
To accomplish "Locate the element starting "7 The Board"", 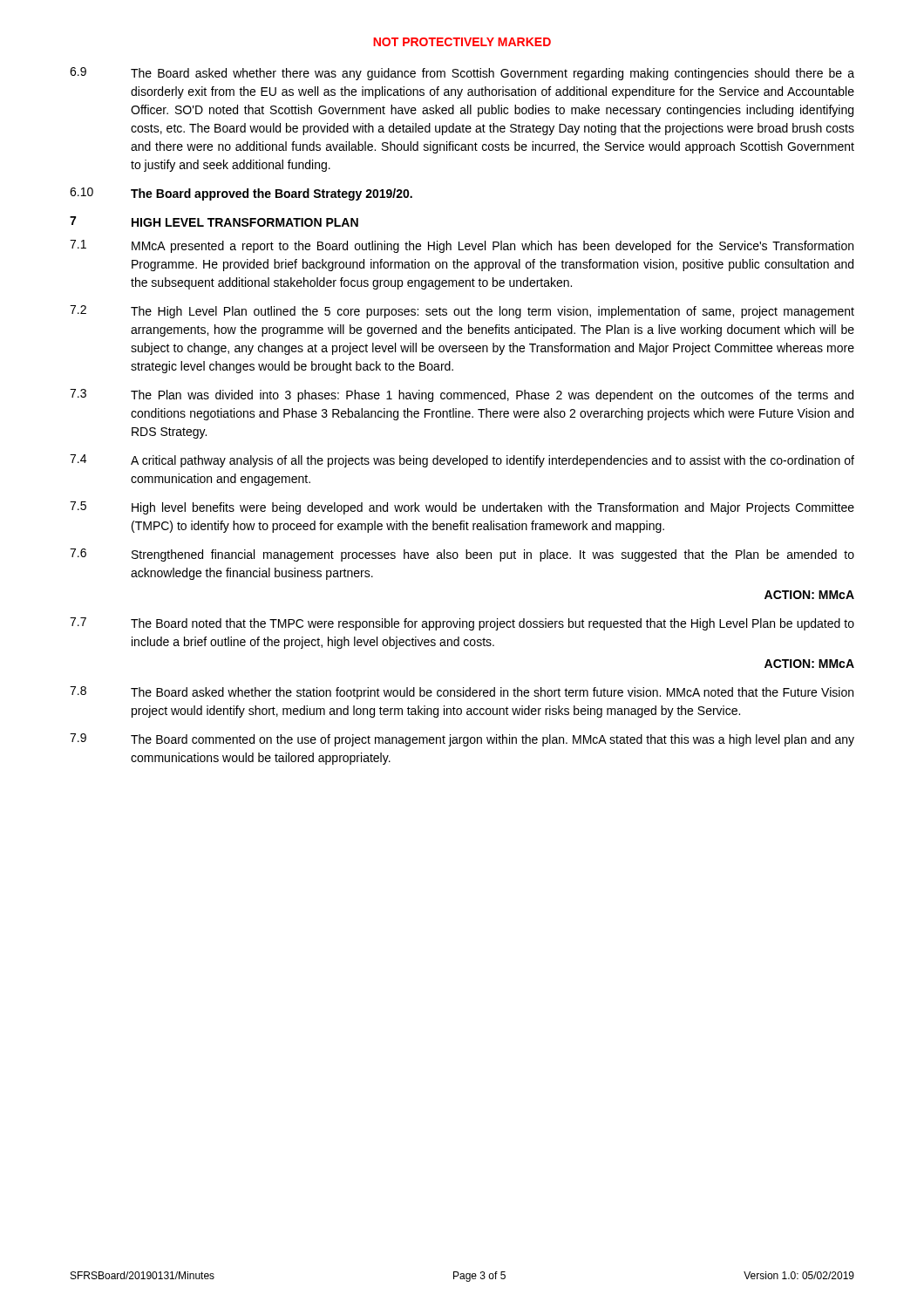I will click(x=462, y=644).
